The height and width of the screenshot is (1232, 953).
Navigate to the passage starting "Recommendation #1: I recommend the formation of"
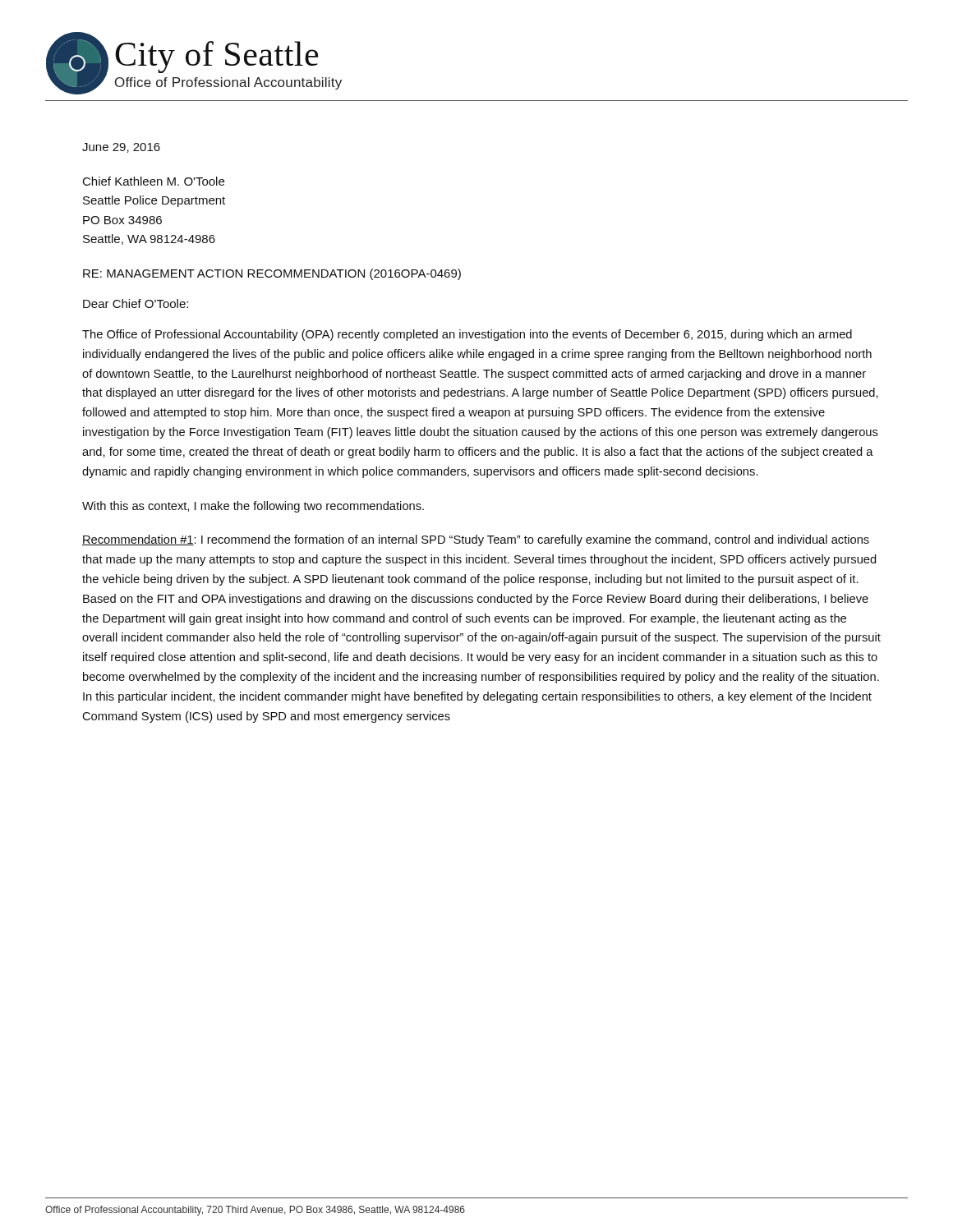[x=481, y=628]
